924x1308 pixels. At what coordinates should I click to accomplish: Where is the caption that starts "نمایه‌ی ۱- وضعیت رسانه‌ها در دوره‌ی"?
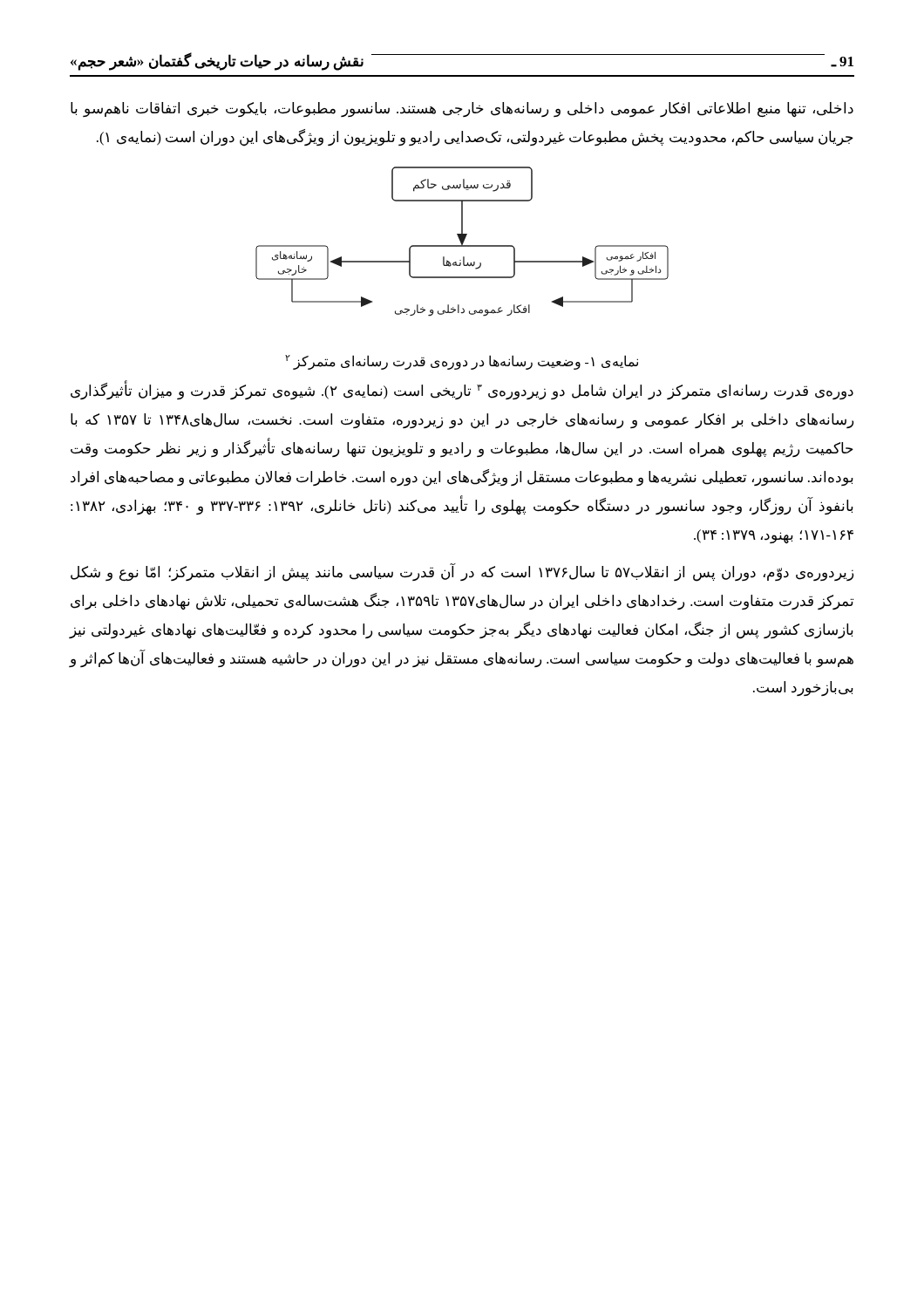tap(462, 361)
